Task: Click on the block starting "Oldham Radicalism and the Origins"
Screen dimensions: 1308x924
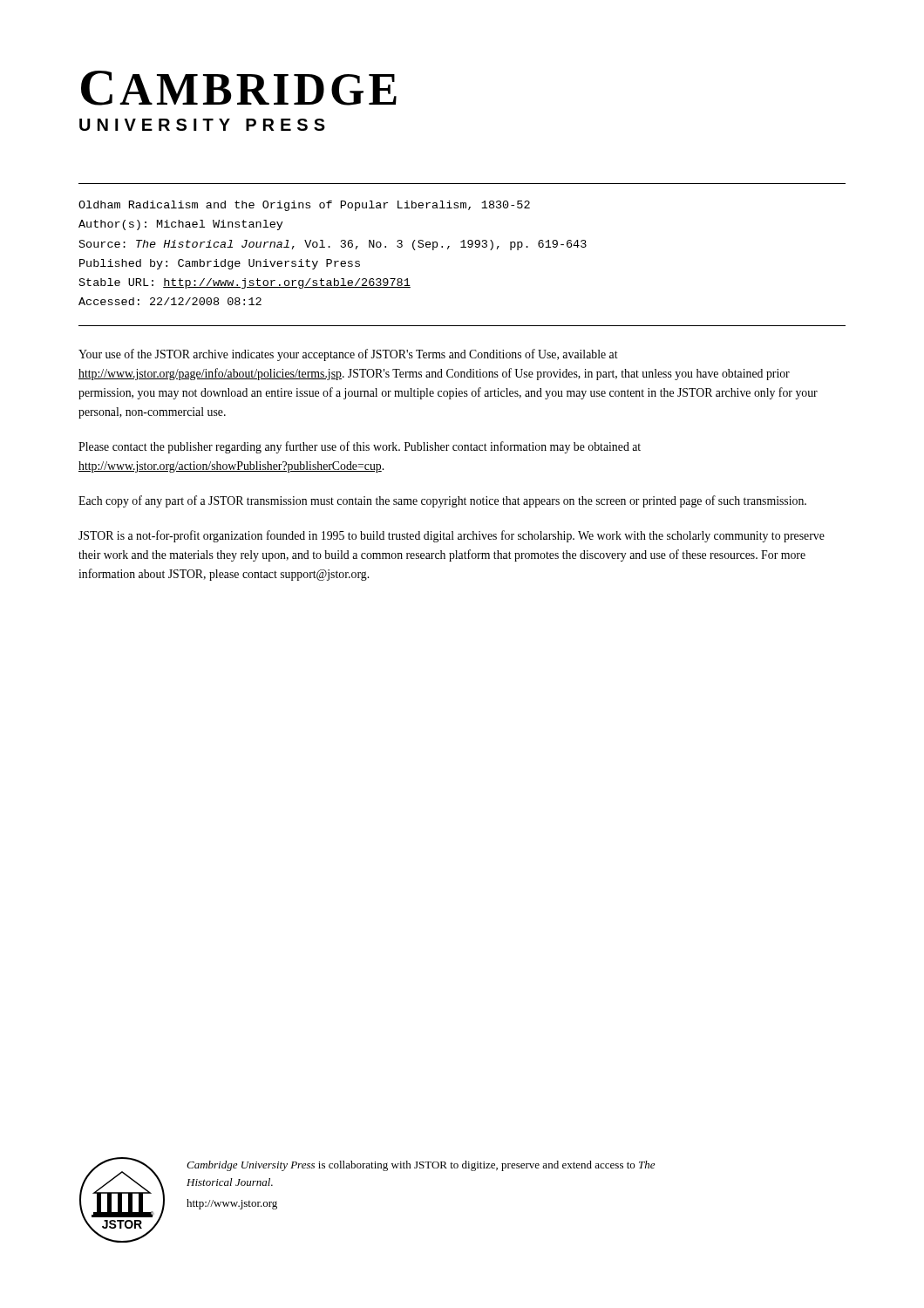Action: (333, 254)
